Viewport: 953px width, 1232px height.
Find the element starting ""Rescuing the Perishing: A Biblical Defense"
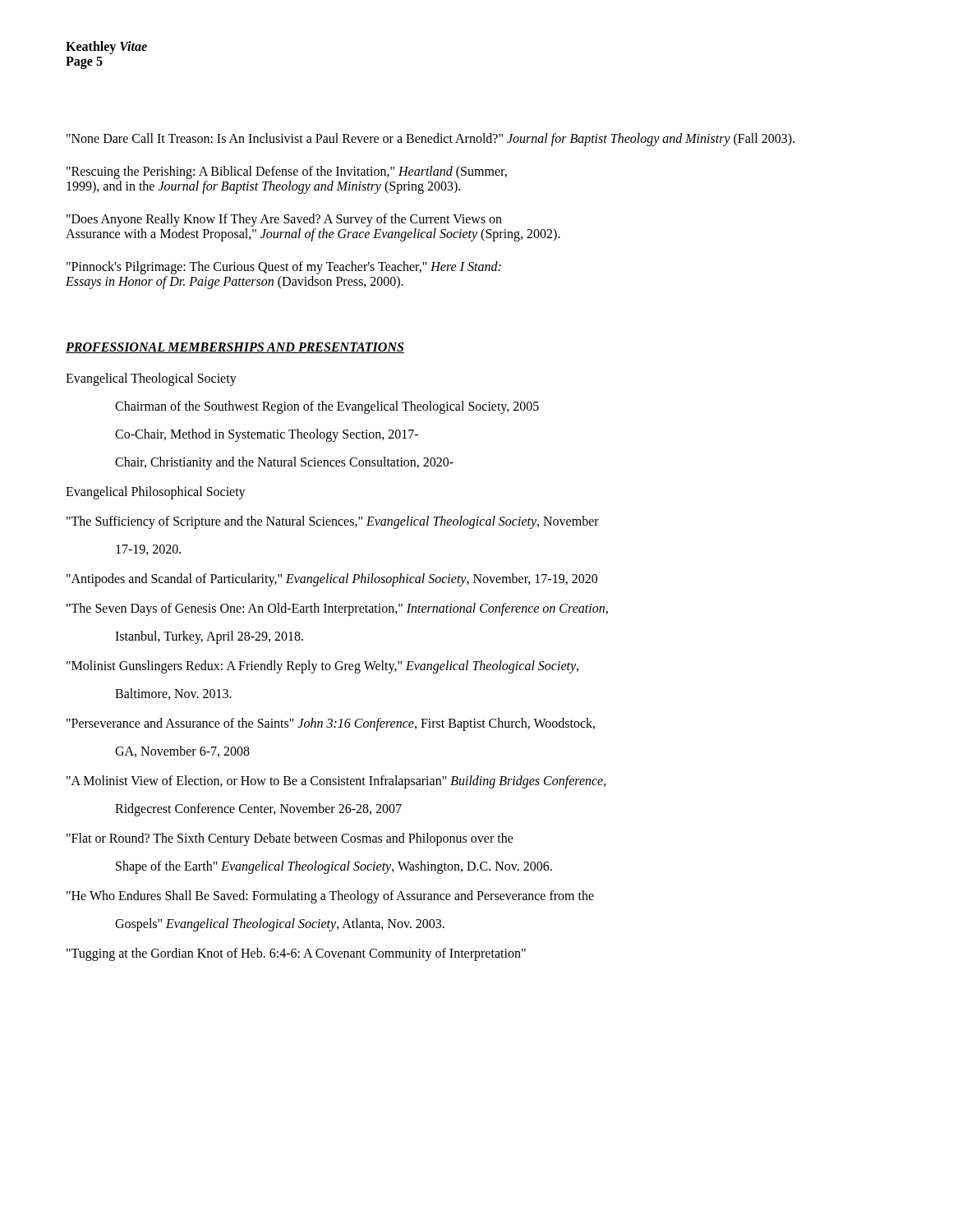[476, 179]
